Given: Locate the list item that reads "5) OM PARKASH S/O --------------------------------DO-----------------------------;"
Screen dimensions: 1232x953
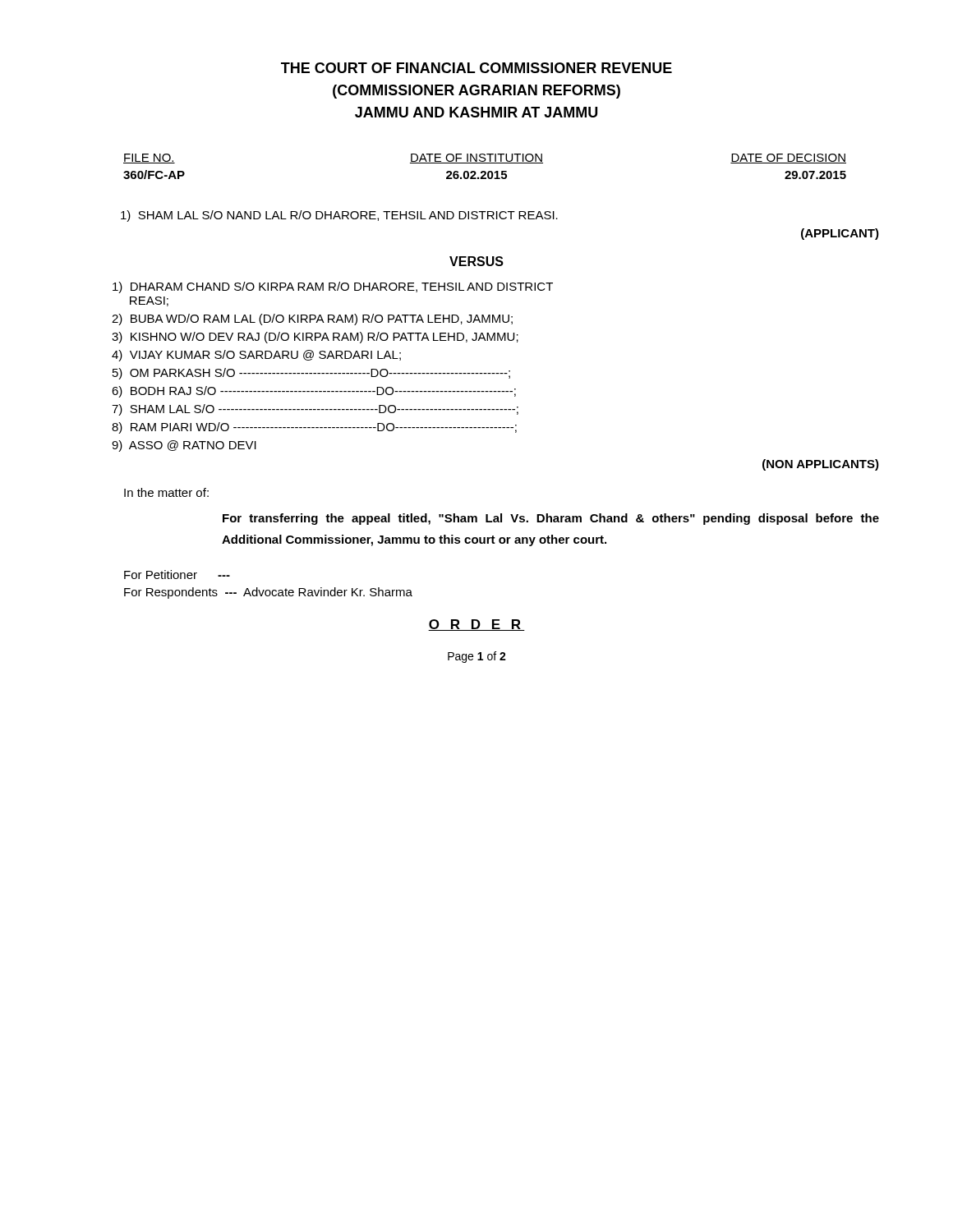Looking at the screenshot, I should coord(311,372).
